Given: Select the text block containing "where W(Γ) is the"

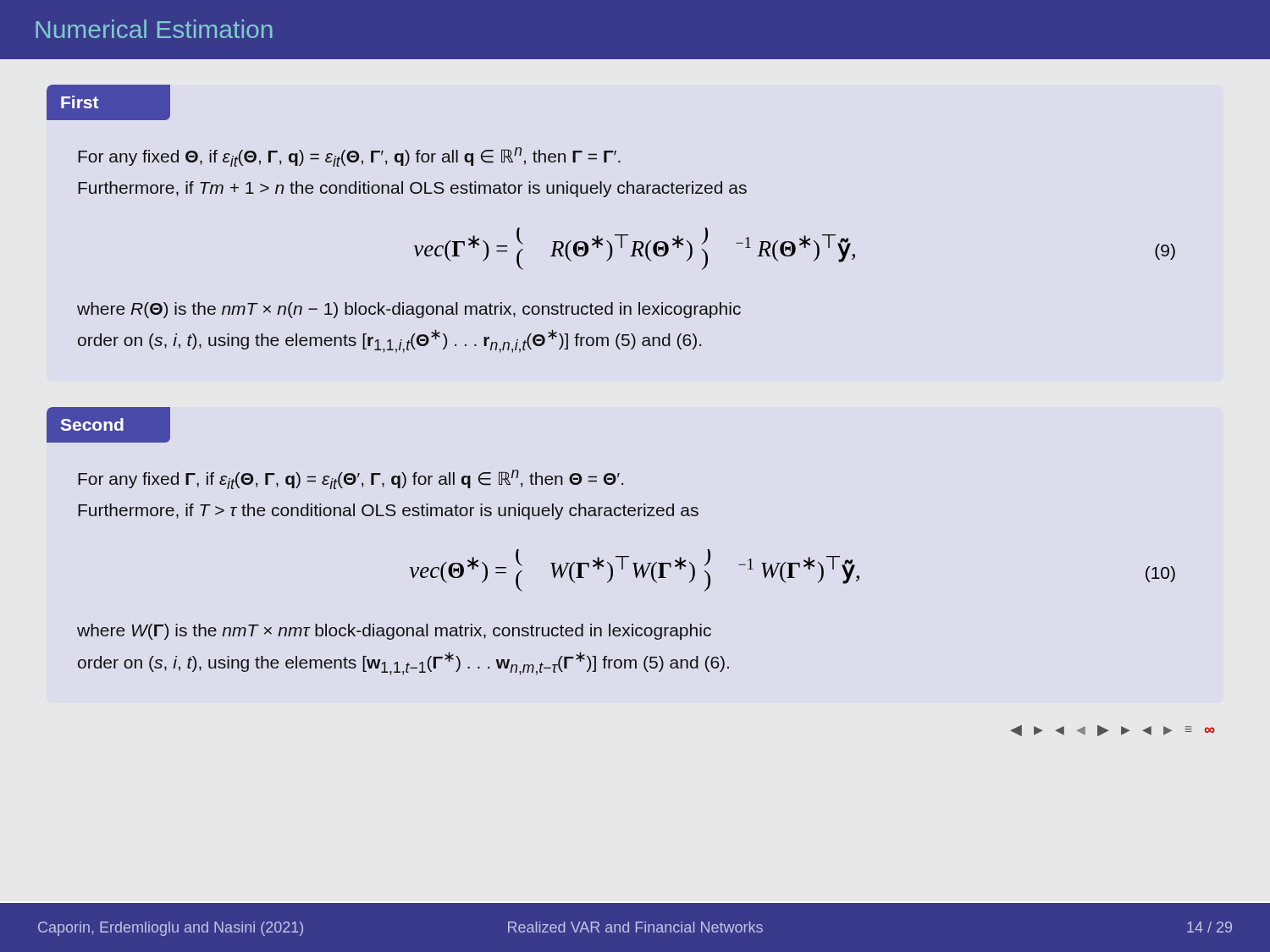Looking at the screenshot, I should [394, 632].
